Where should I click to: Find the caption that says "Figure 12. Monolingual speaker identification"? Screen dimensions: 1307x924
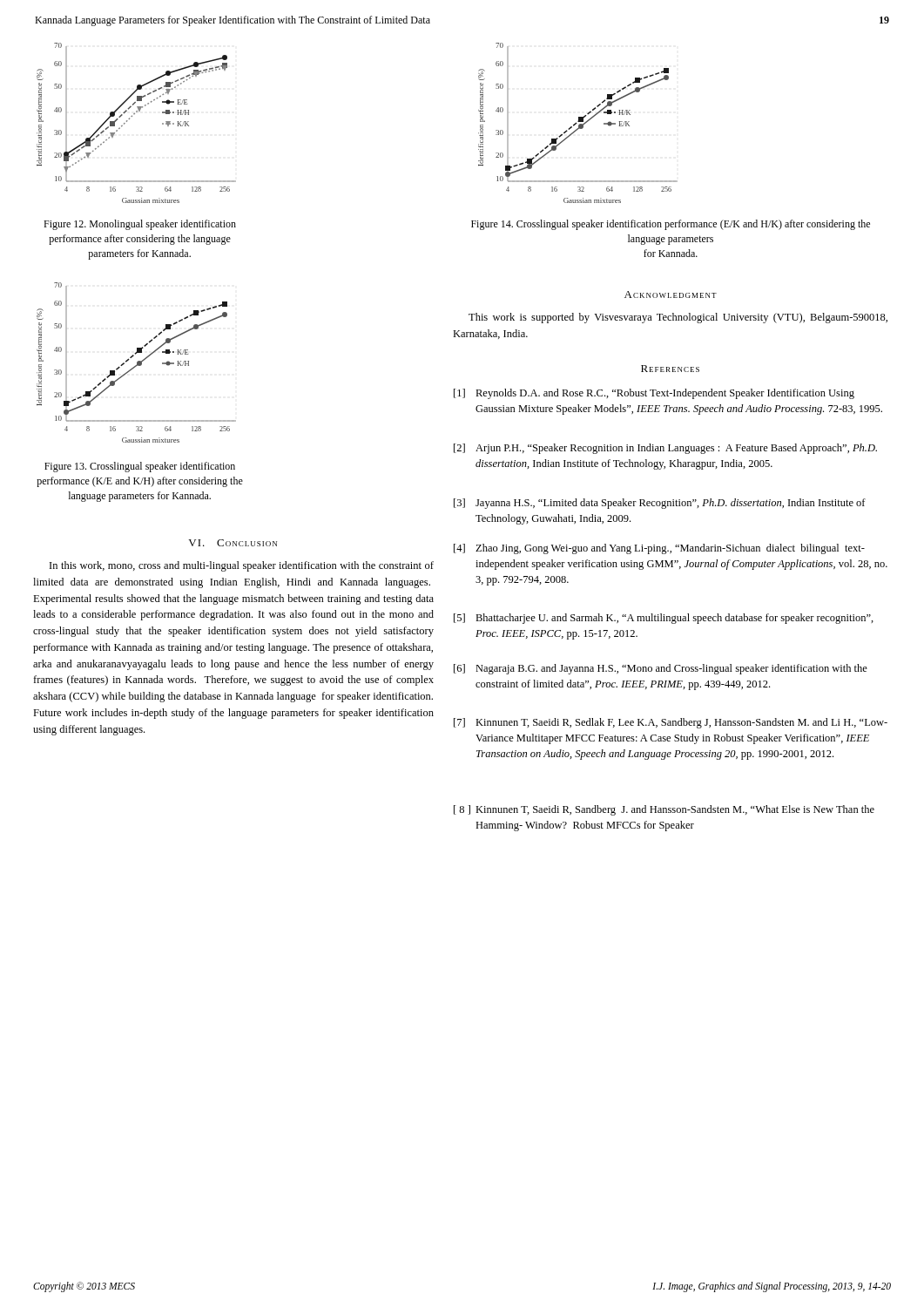point(140,239)
